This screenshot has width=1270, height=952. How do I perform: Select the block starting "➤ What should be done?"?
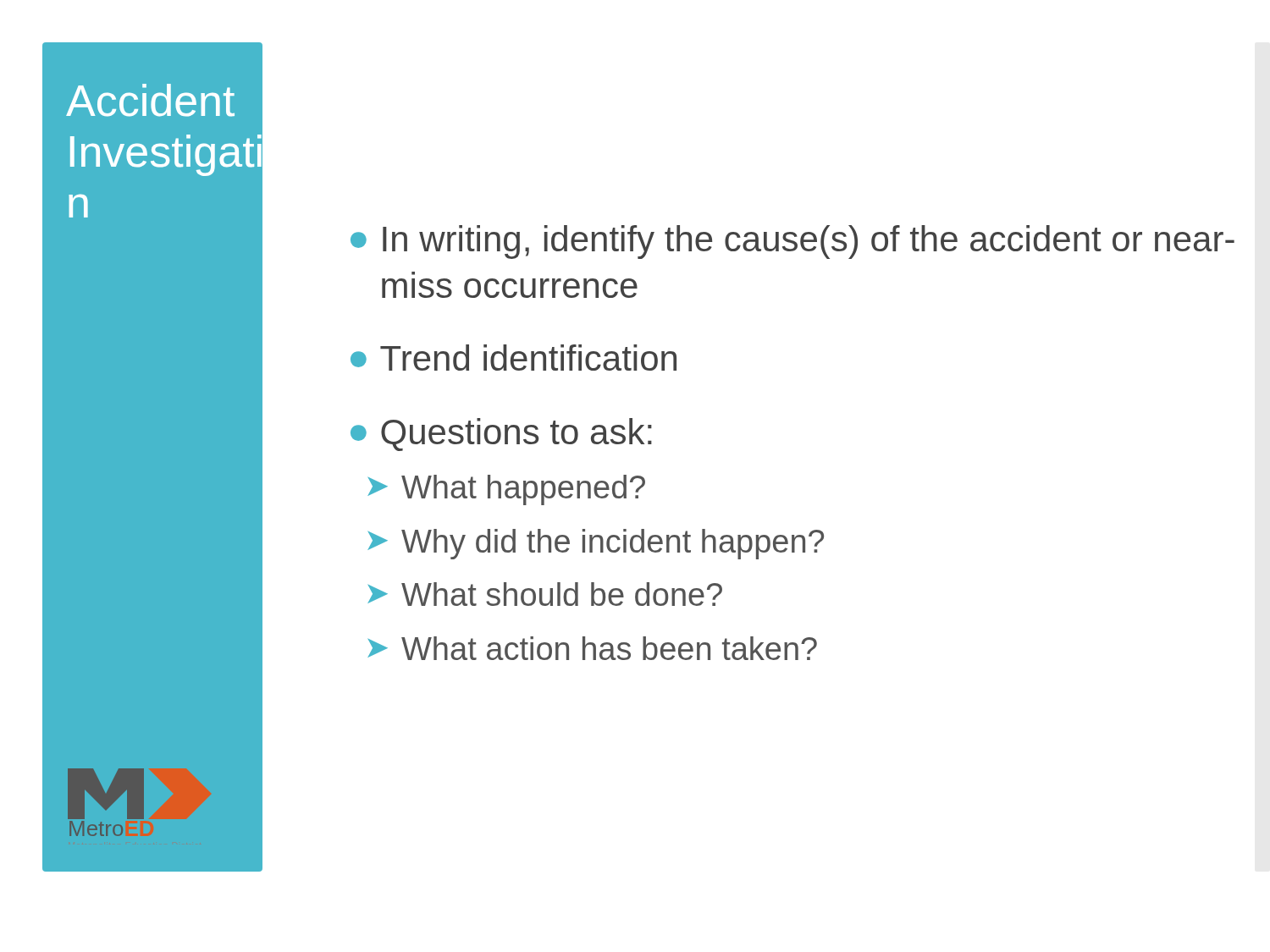point(544,596)
